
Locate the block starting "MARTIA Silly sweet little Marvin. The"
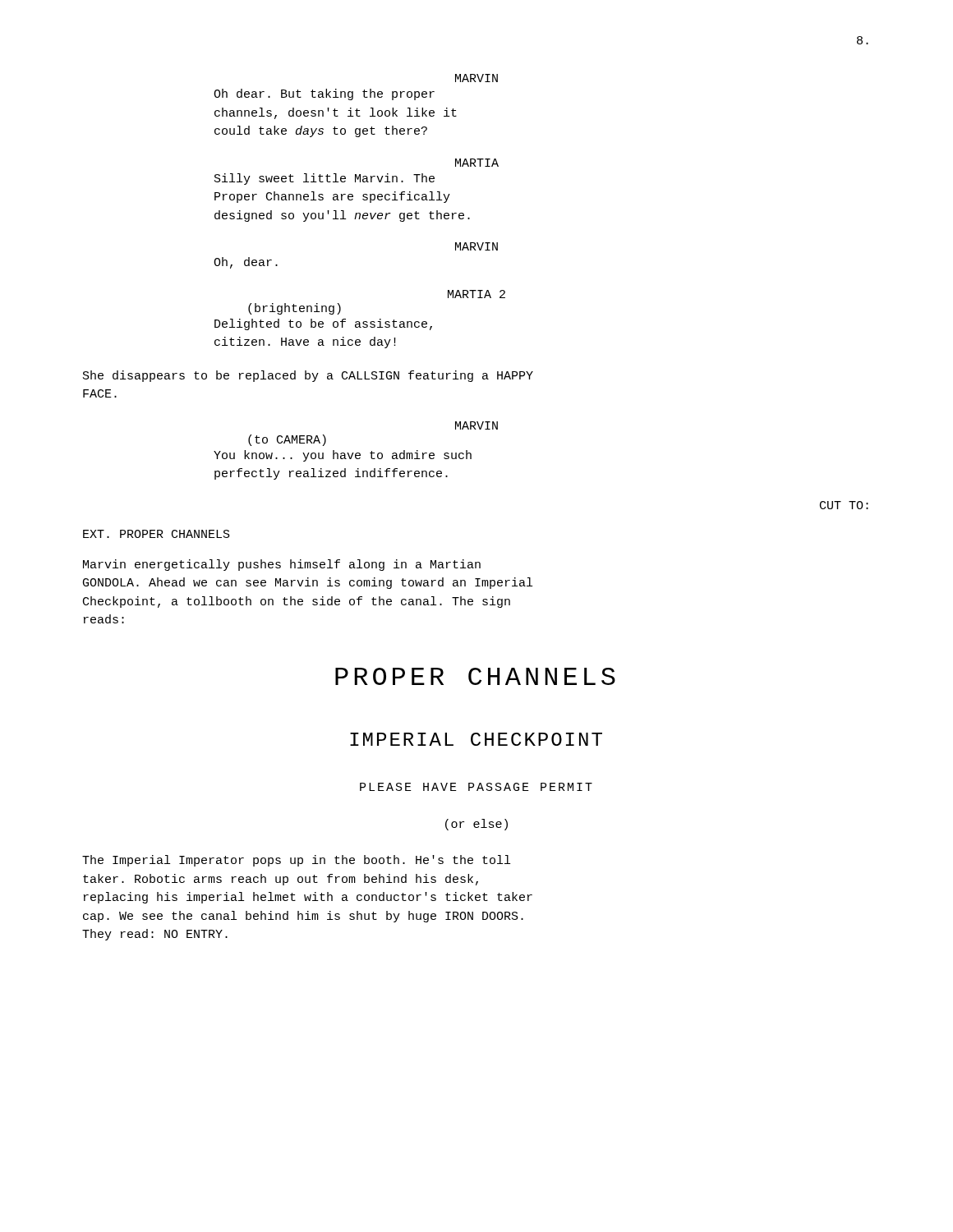click(477, 163)
